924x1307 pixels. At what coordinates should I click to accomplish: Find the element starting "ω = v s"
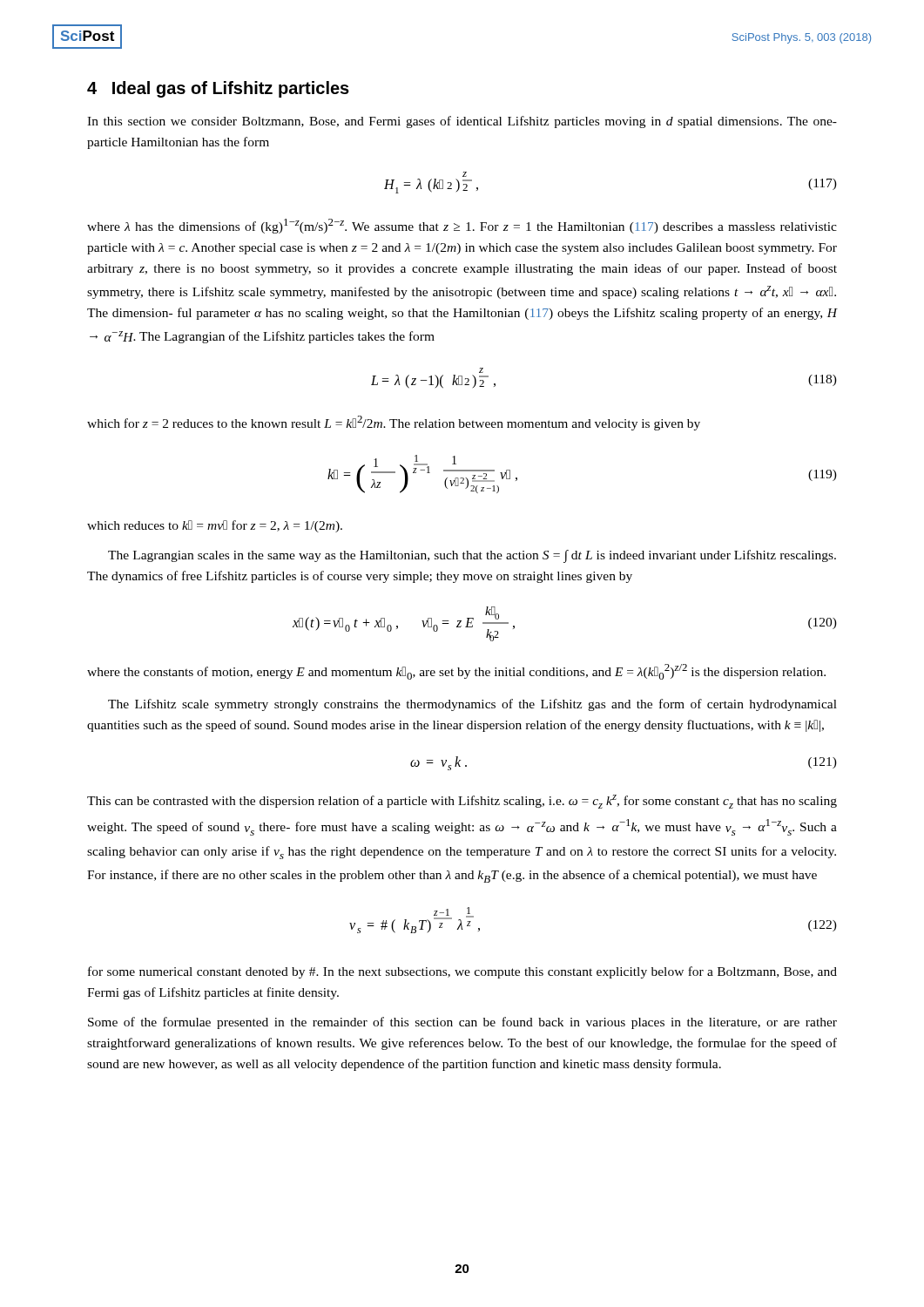point(443,763)
